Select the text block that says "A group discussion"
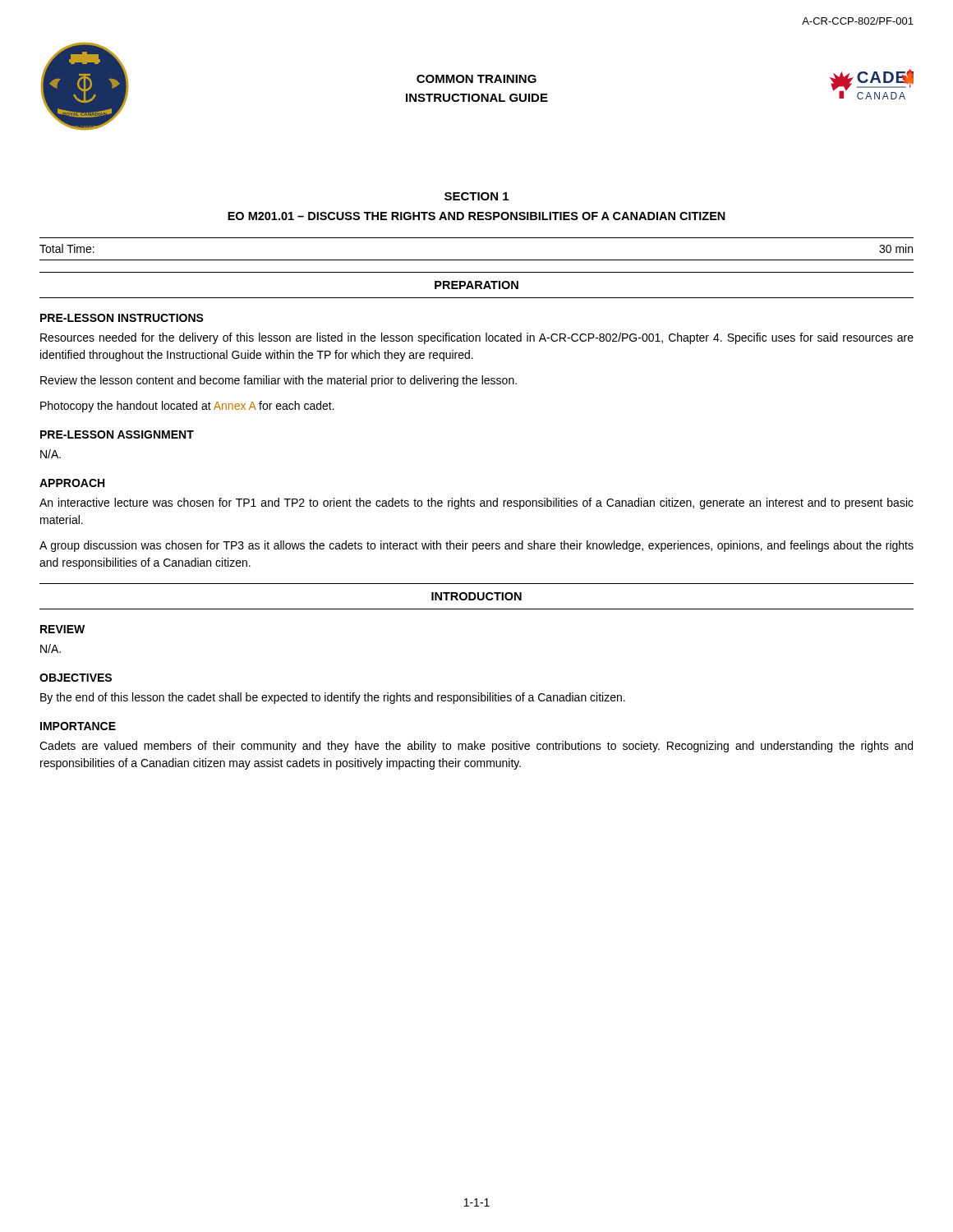Screen dimensions: 1232x953 click(476, 554)
